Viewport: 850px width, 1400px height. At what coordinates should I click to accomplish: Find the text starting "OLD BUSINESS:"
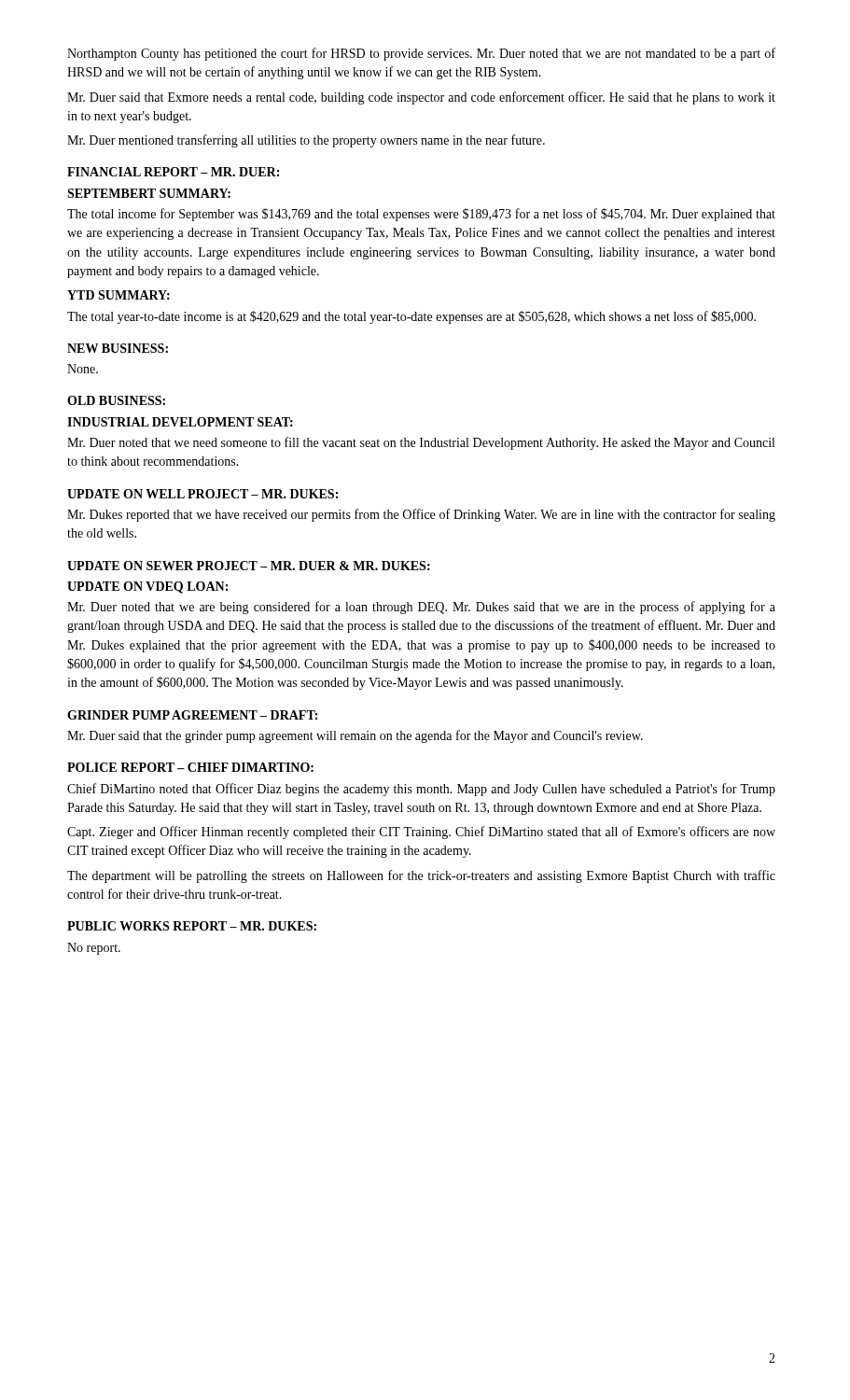point(117,401)
